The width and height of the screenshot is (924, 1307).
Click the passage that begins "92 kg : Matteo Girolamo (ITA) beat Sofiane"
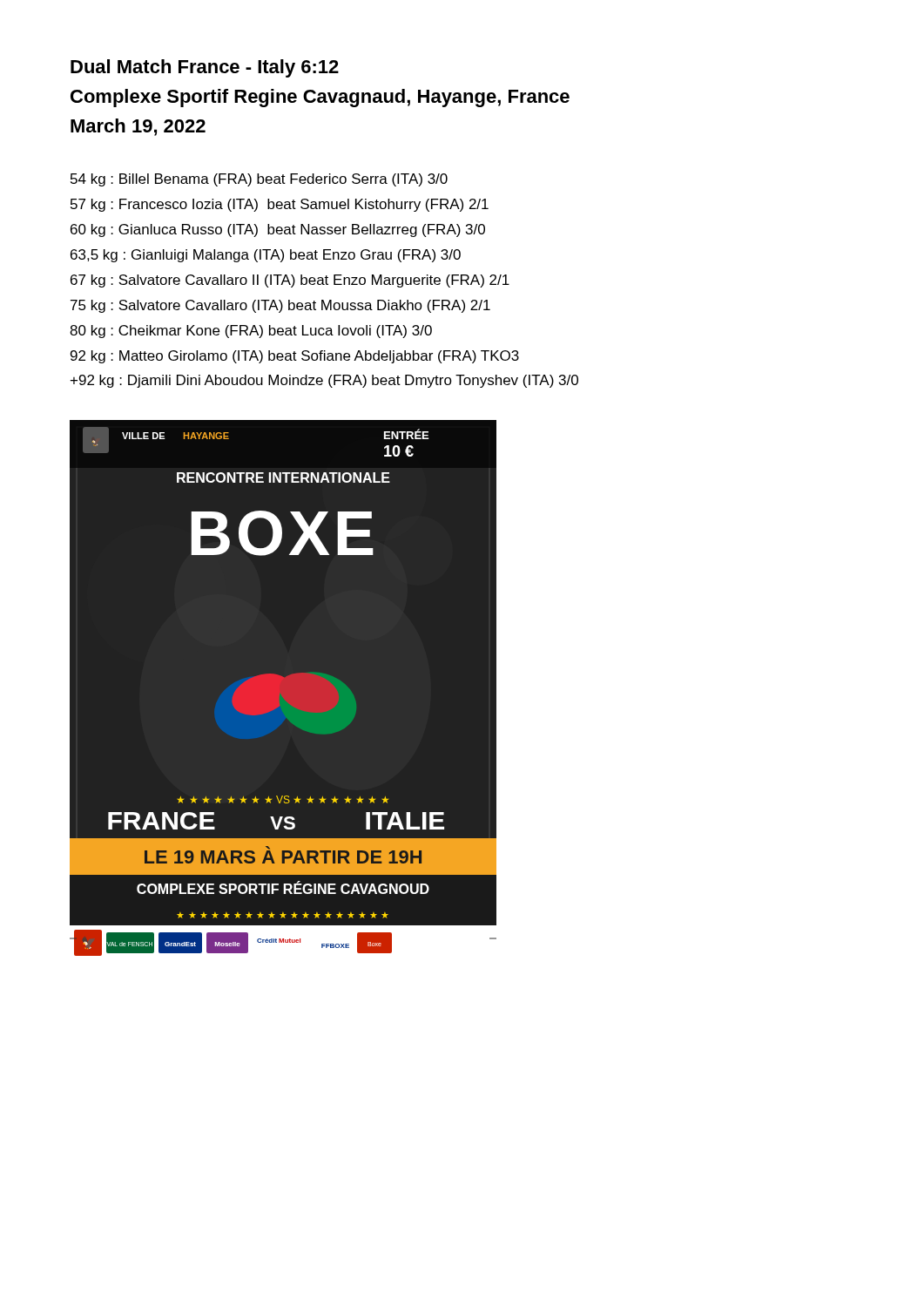click(x=294, y=356)
